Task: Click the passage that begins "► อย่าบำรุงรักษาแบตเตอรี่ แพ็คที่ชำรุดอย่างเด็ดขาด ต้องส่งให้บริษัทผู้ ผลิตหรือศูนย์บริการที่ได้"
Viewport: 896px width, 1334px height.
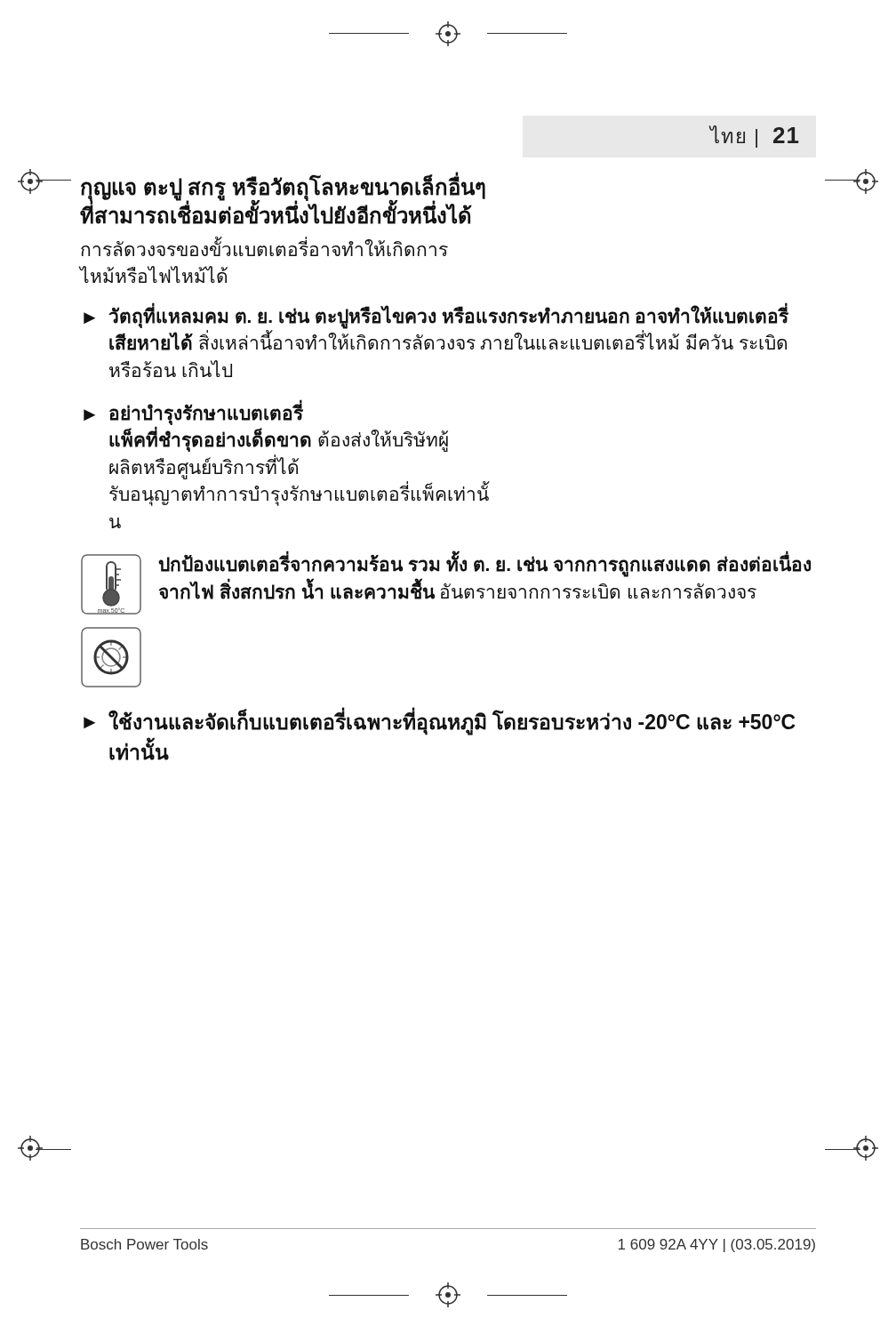Action: click(287, 464)
